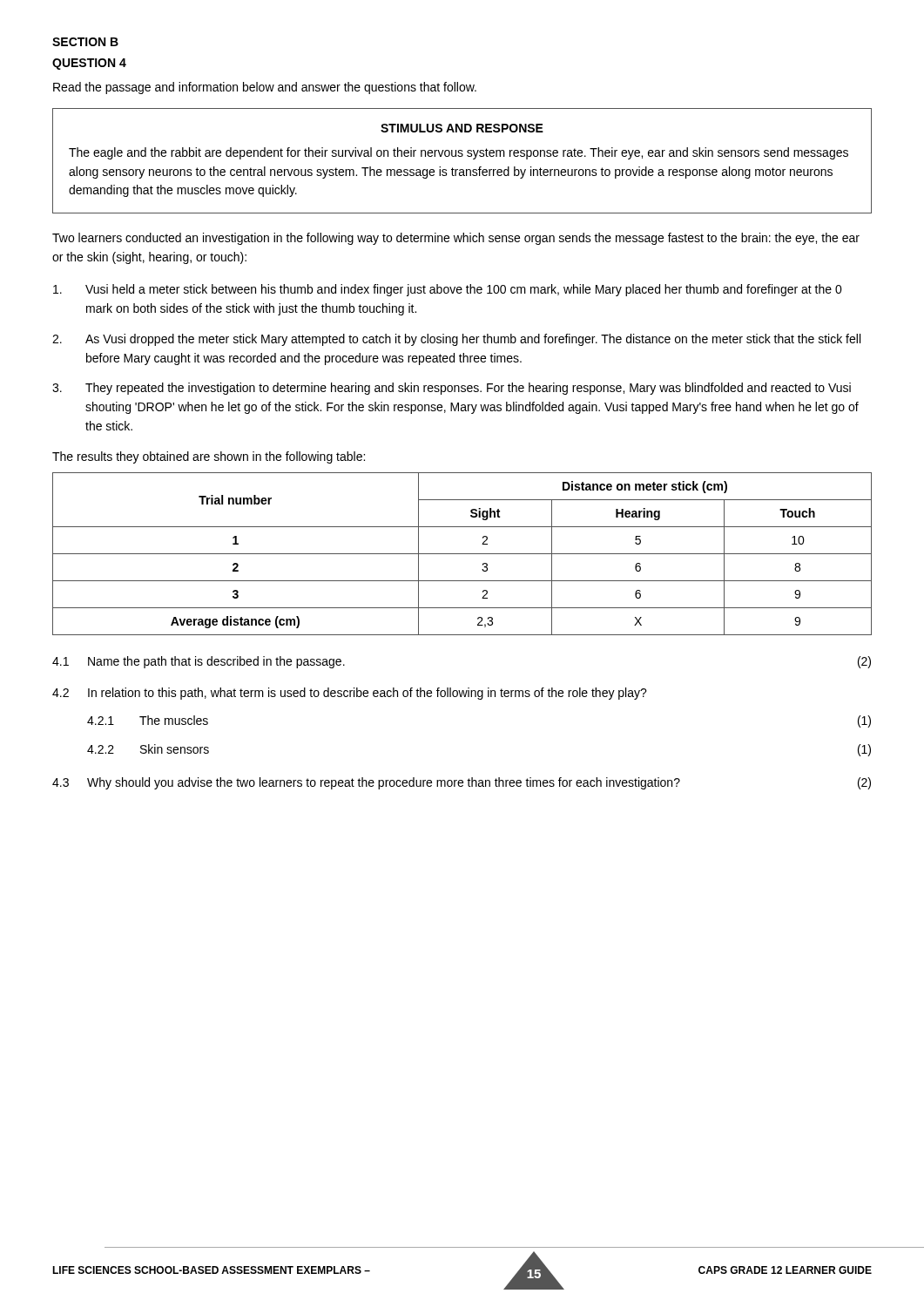
Task: Find the text block starting "3. They repeated the investigation"
Action: [x=462, y=408]
